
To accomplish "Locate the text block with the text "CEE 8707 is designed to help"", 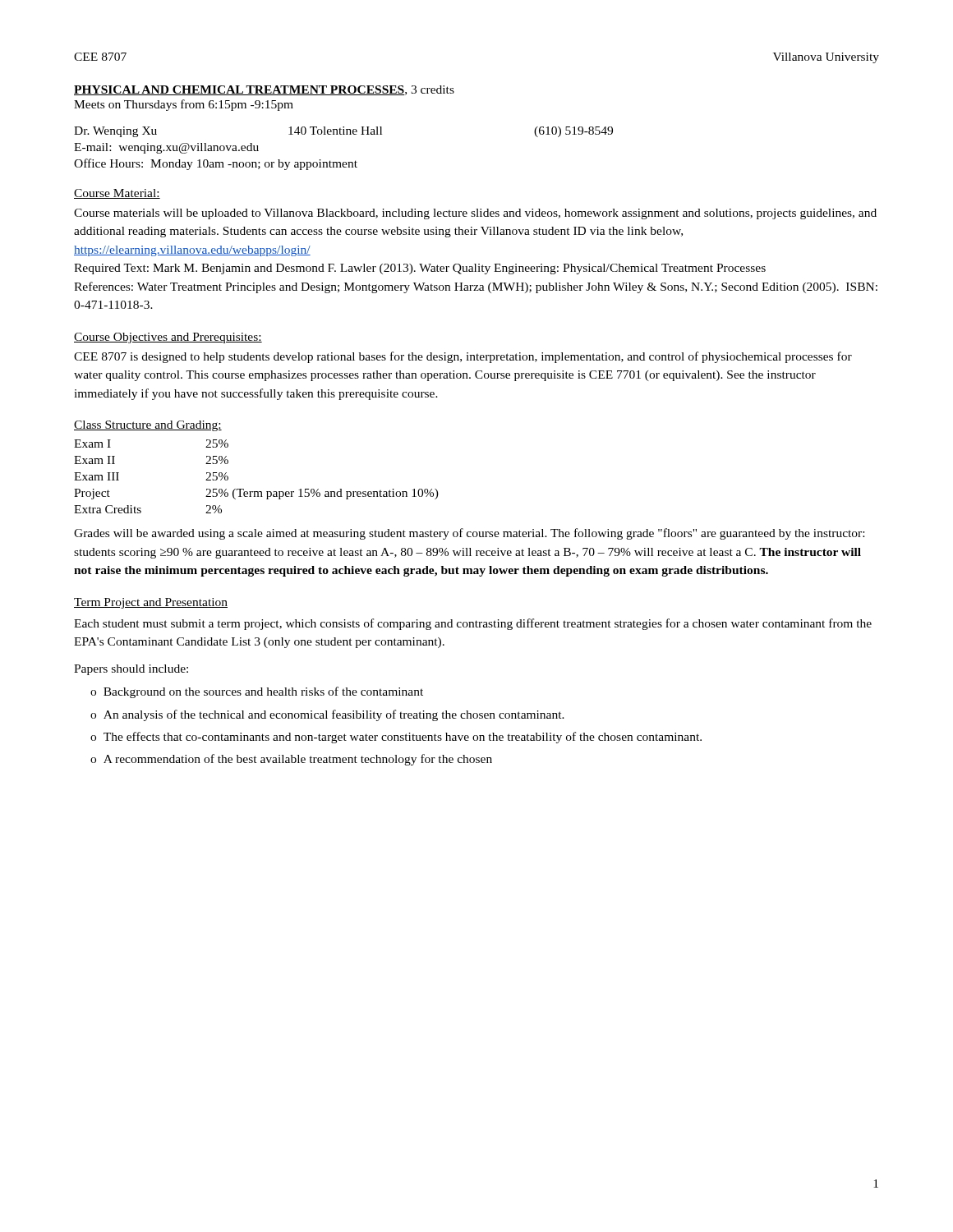I will 463,374.
